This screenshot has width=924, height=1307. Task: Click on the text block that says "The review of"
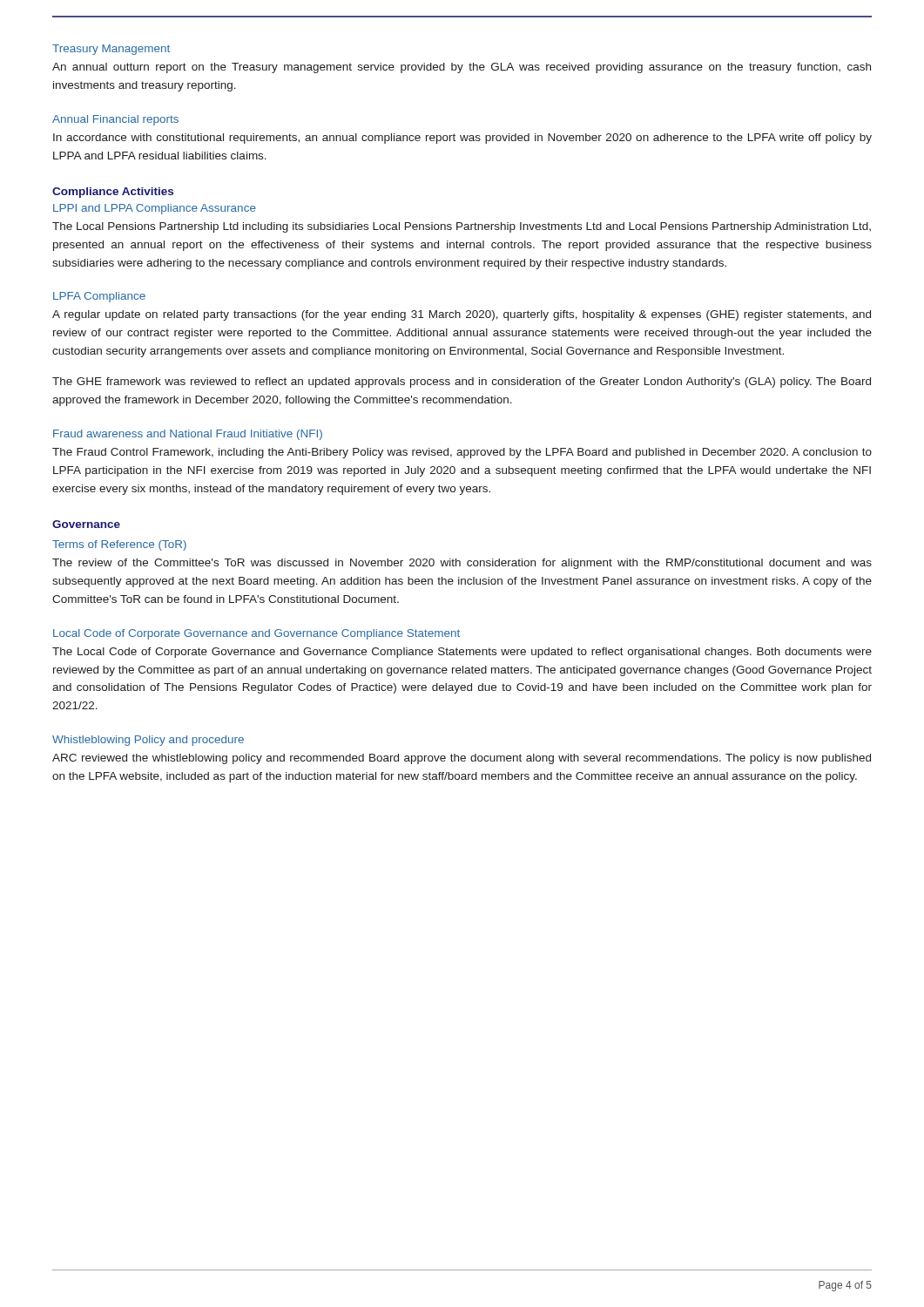click(462, 581)
